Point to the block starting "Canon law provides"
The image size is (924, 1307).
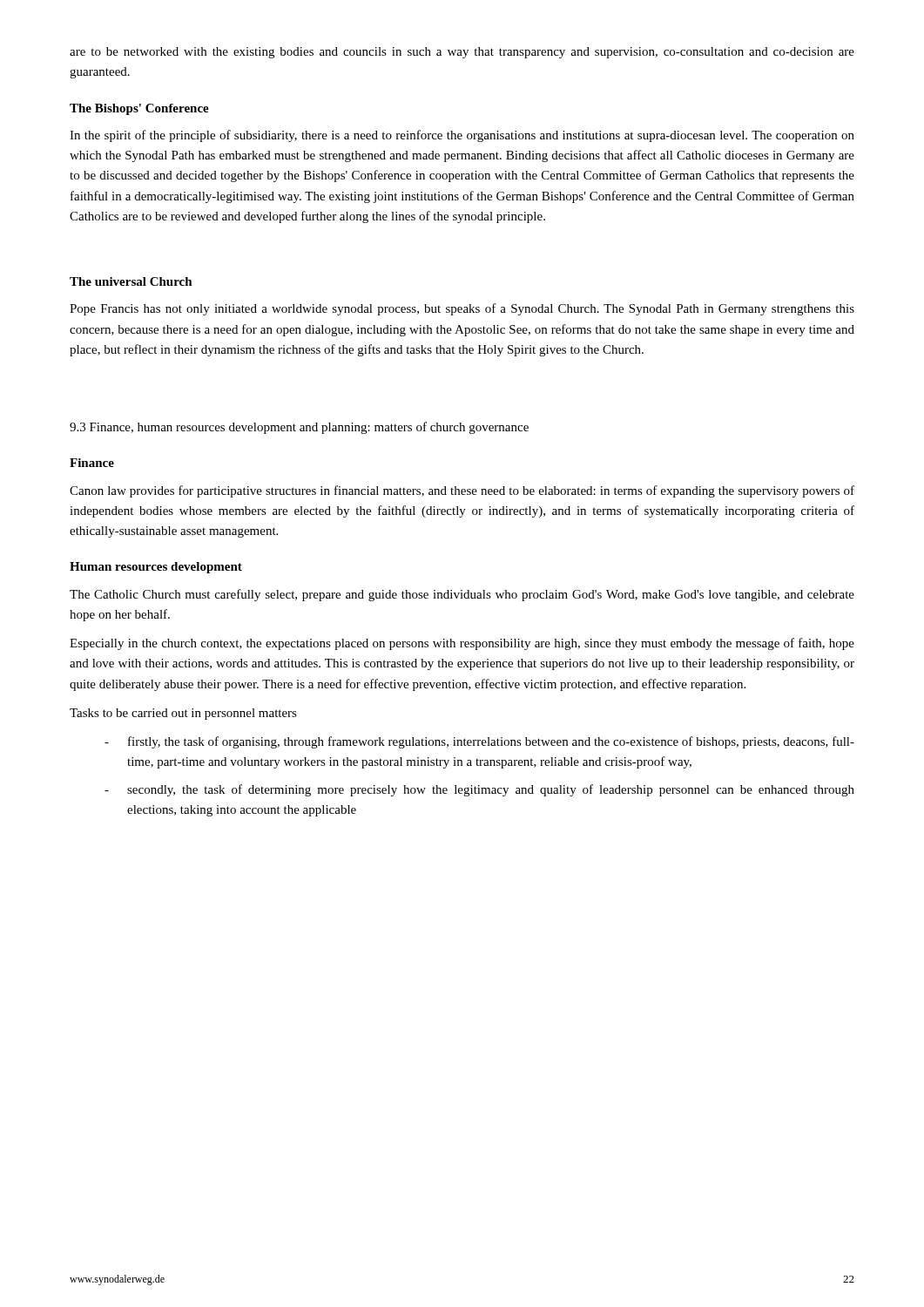point(462,511)
